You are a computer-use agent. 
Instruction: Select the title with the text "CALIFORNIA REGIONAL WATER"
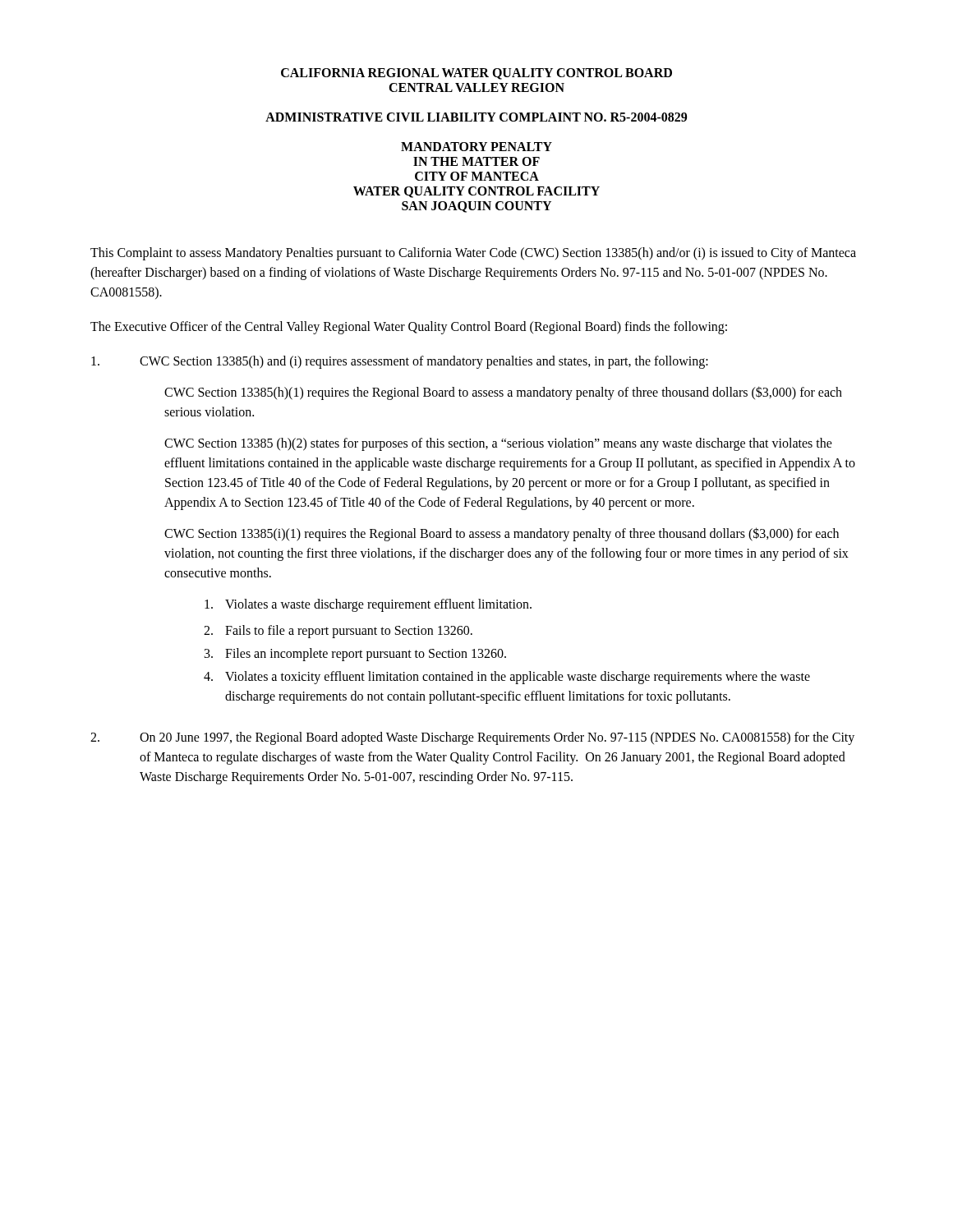(x=476, y=80)
